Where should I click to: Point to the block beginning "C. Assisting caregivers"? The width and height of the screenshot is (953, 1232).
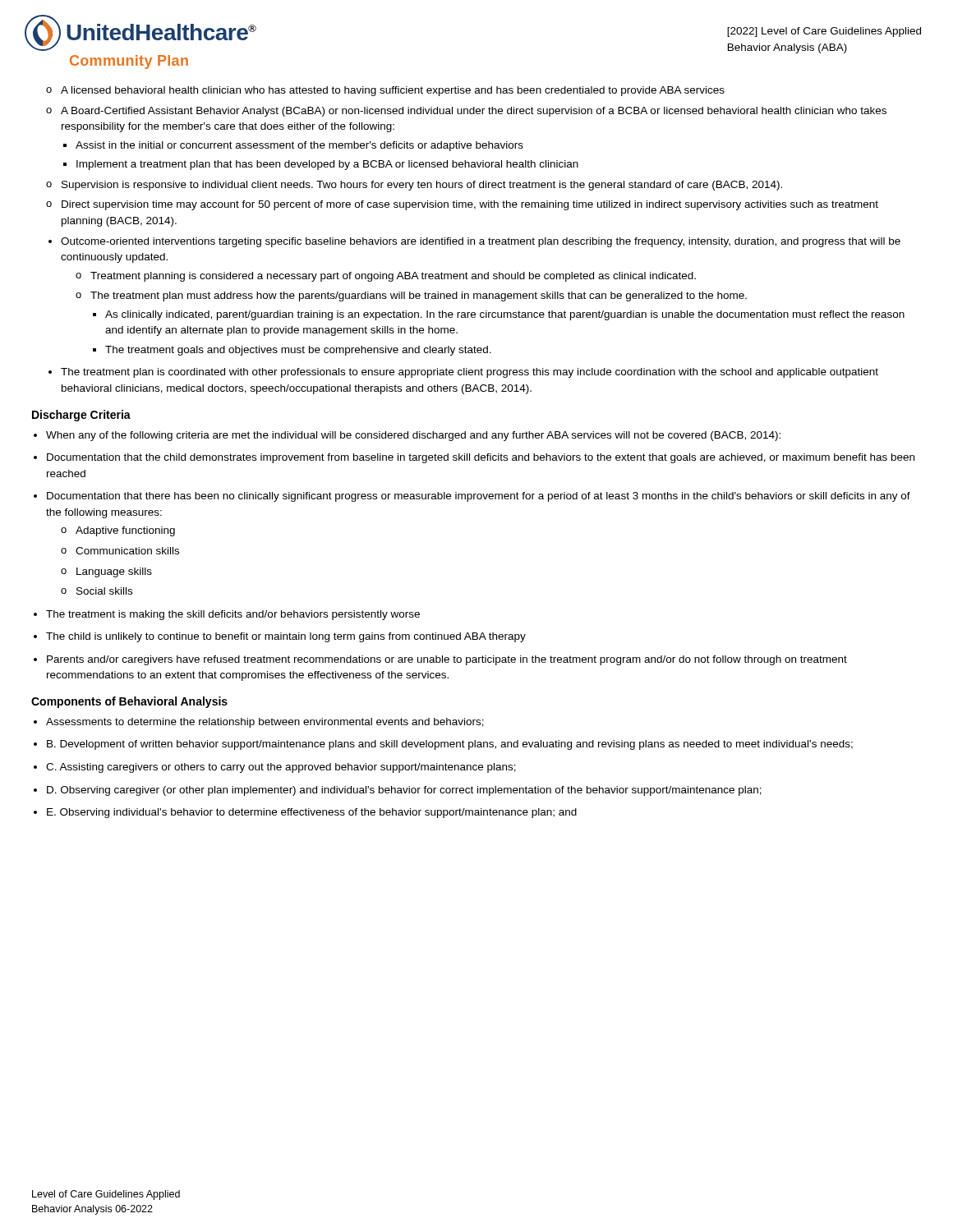point(484,767)
